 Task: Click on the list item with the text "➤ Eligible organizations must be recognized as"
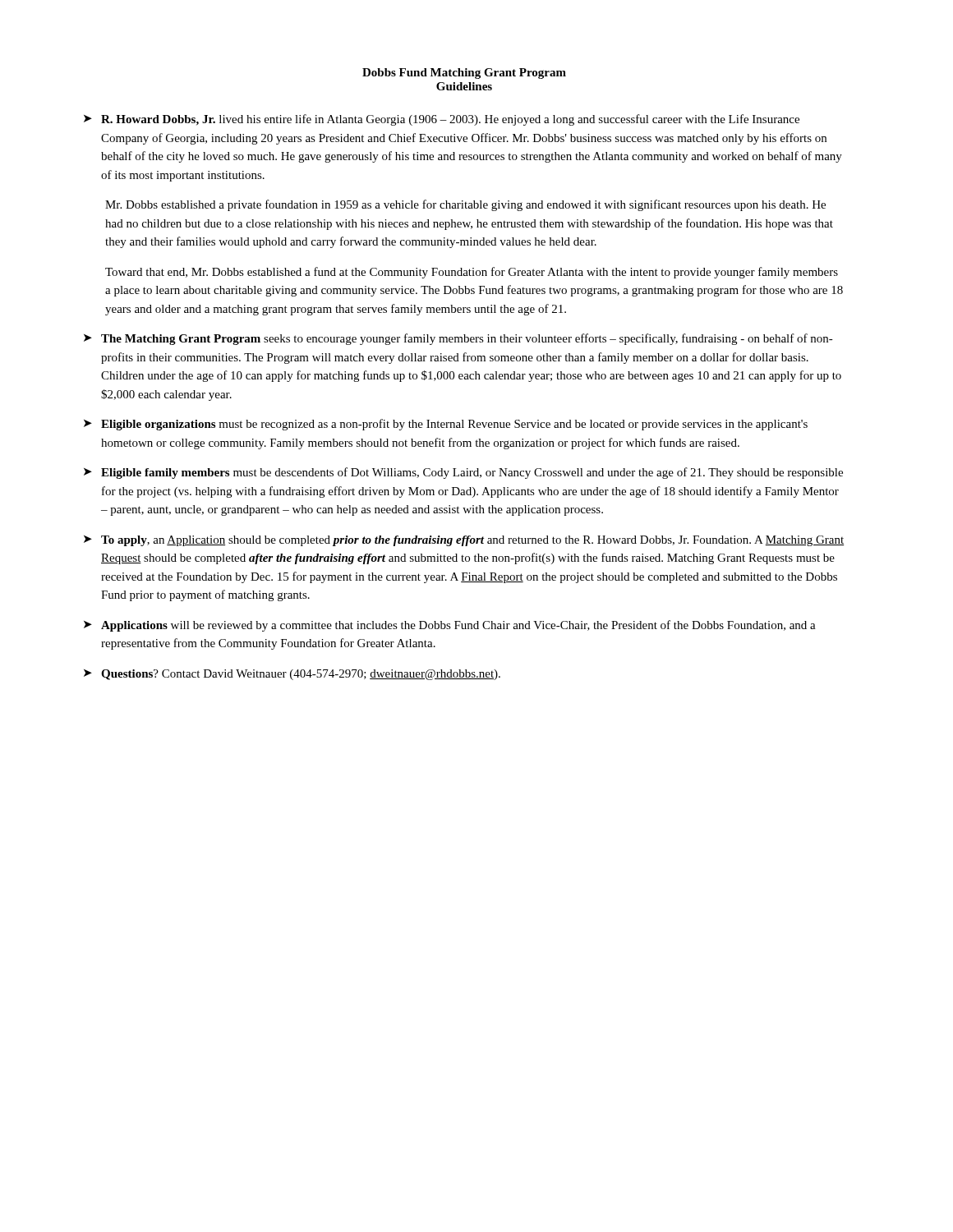click(464, 433)
